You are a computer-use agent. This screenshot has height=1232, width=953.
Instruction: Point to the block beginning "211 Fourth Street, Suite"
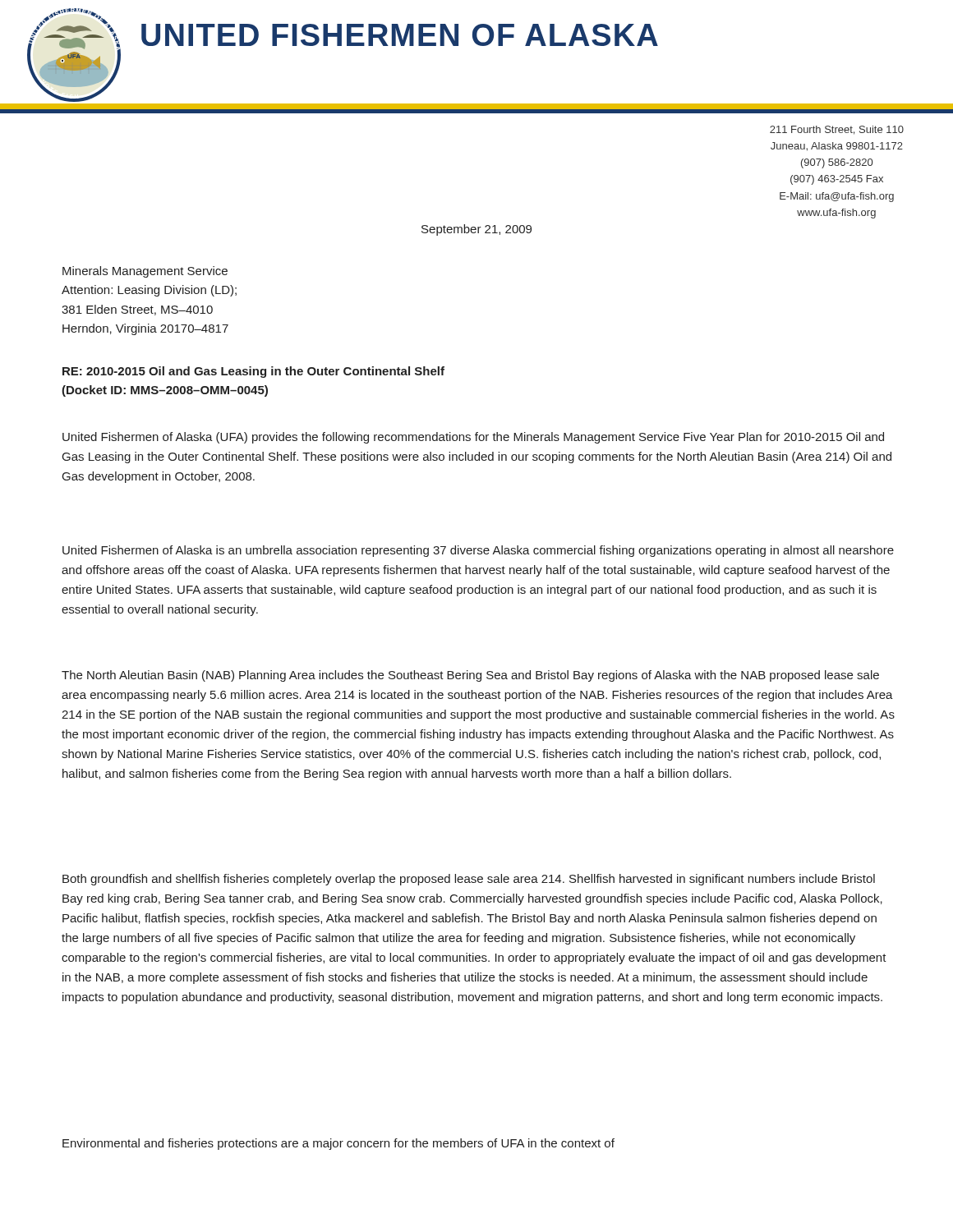pyautogui.click(x=837, y=171)
